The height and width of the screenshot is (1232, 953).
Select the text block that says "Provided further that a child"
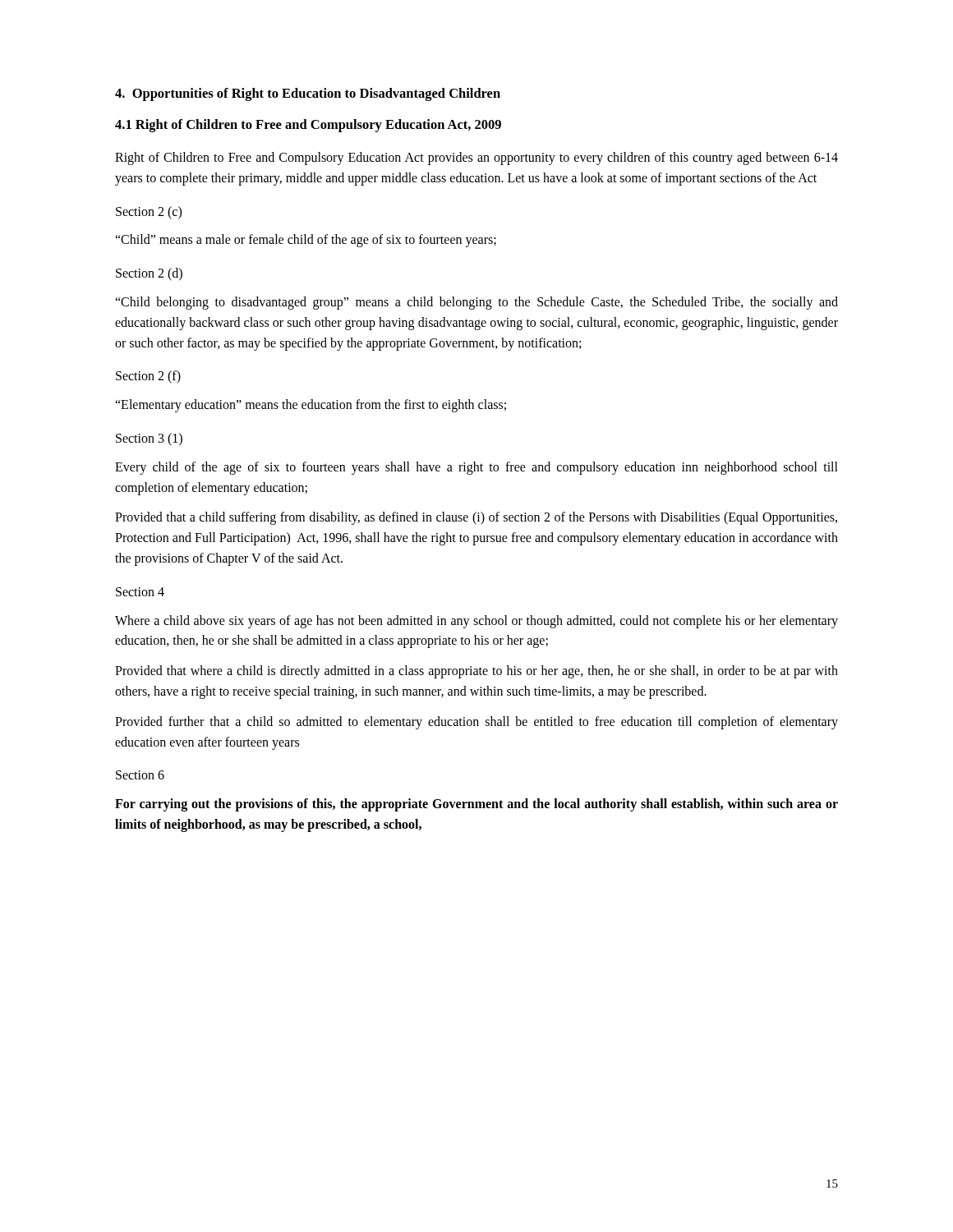[476, 732]
